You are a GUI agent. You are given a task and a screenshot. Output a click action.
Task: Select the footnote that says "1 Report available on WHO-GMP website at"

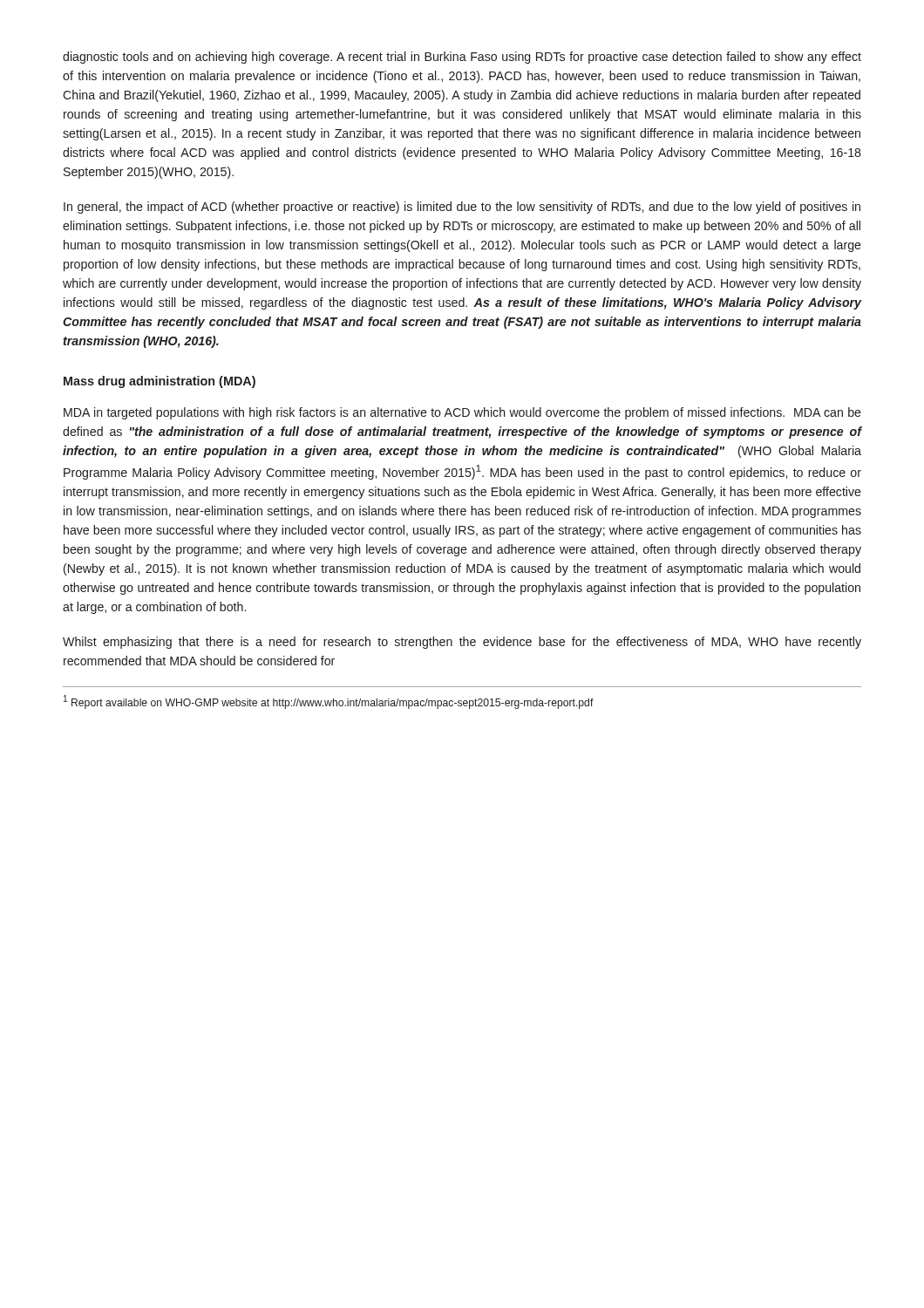328,702
